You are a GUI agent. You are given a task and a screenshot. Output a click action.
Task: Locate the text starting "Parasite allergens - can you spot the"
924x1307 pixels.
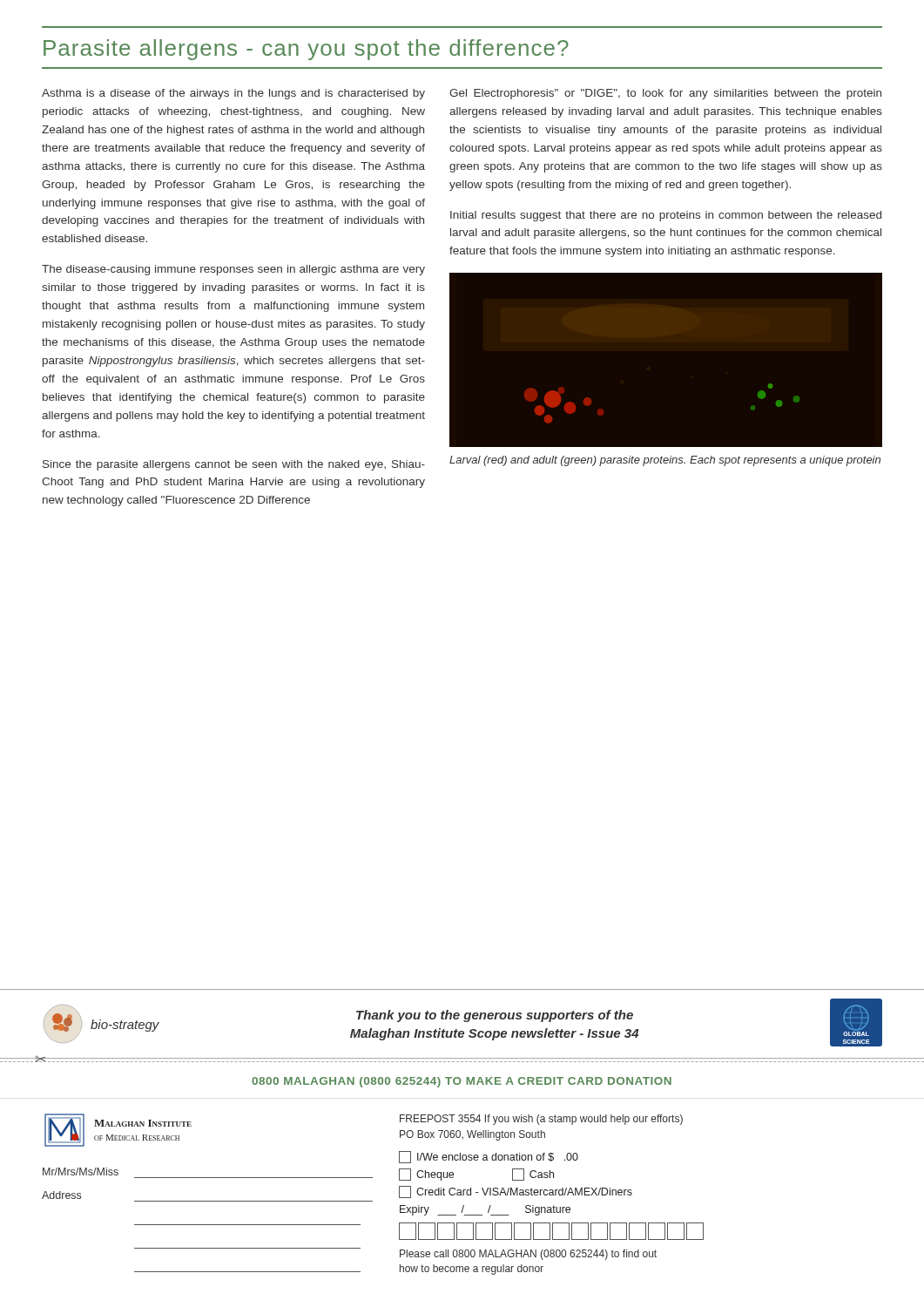(462, 48)
